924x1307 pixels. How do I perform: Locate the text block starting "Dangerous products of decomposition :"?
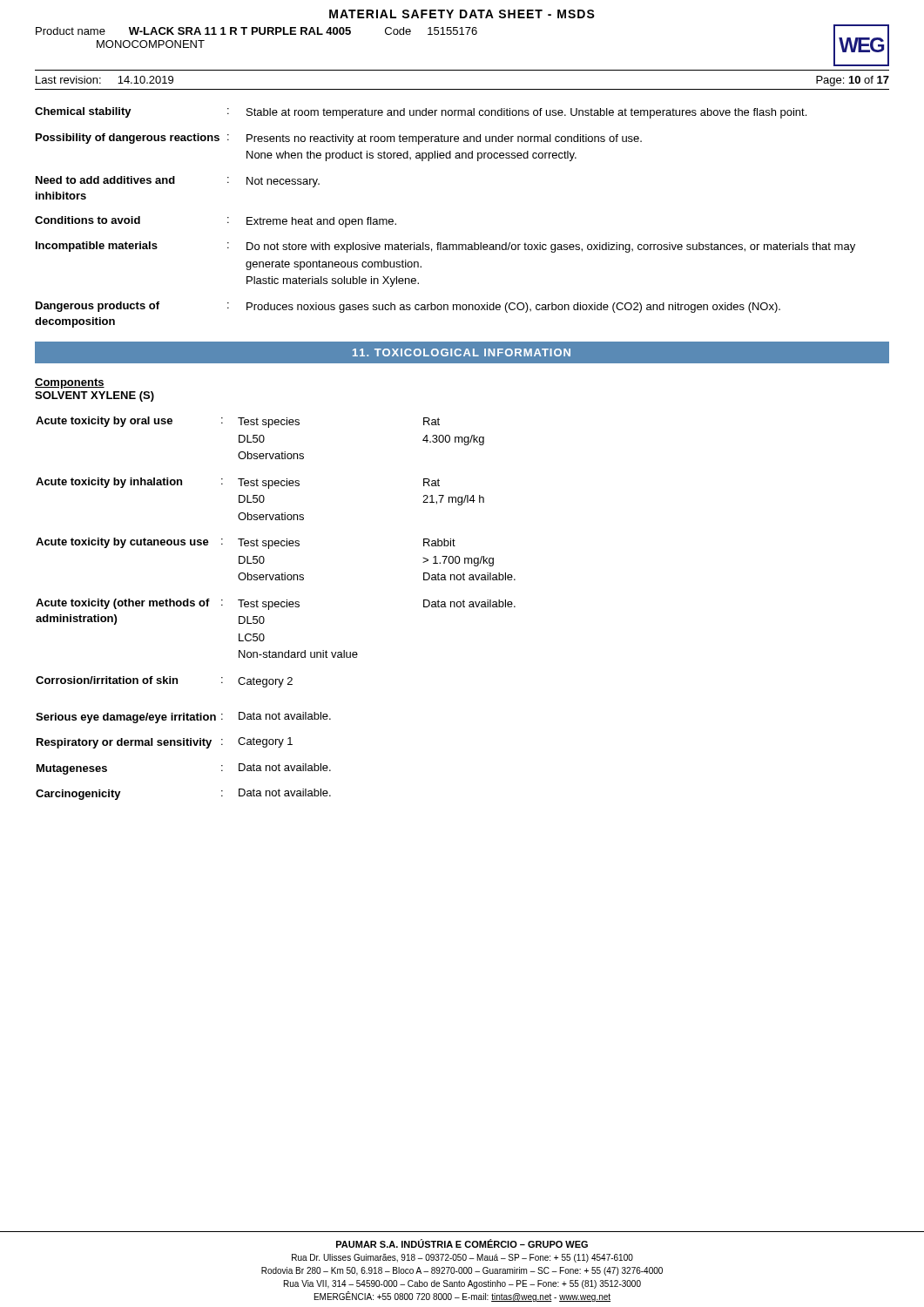tap(462, 314)
